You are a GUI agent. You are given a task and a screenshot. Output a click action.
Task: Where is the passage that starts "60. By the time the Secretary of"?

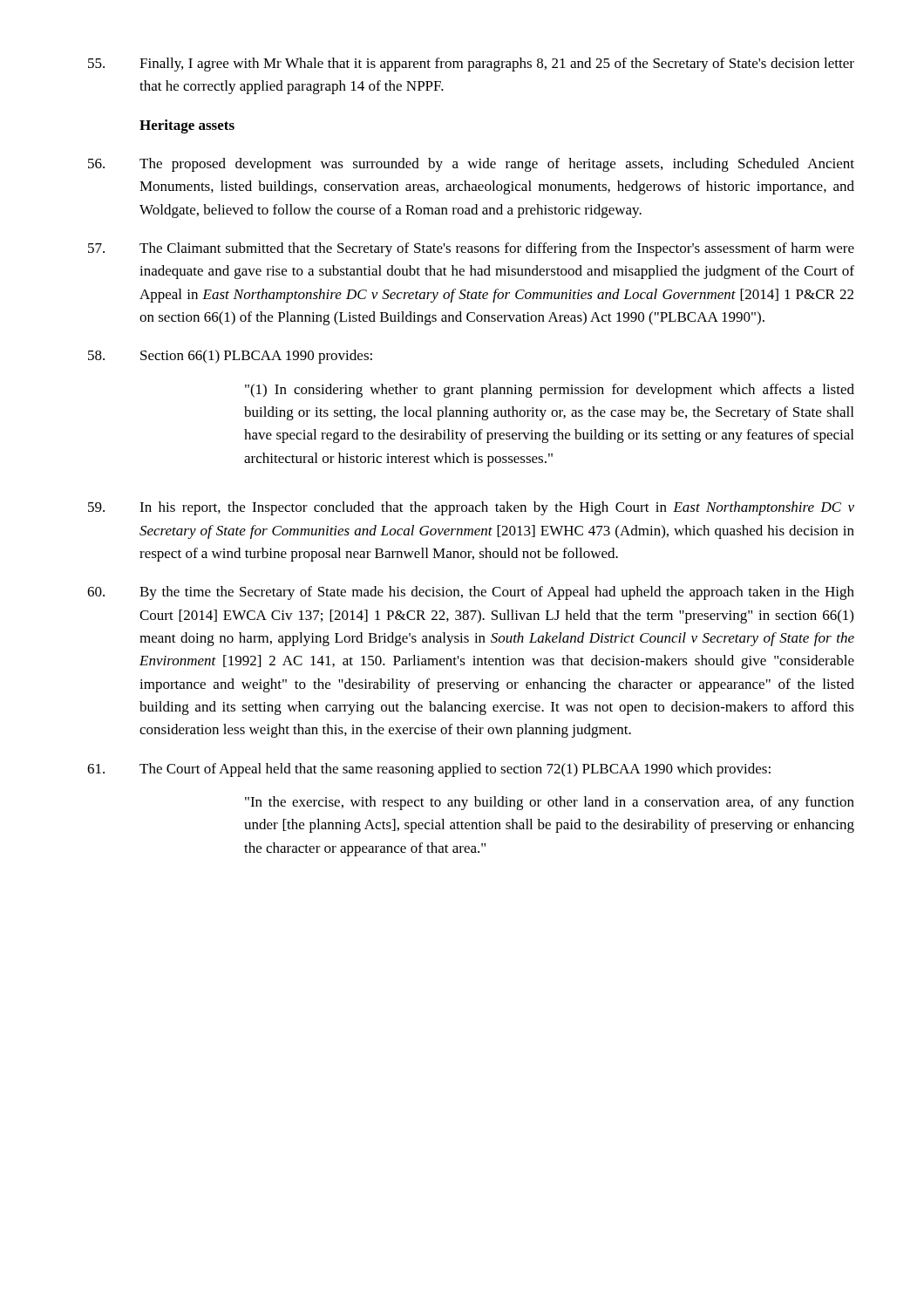click(x=471, y=661)
